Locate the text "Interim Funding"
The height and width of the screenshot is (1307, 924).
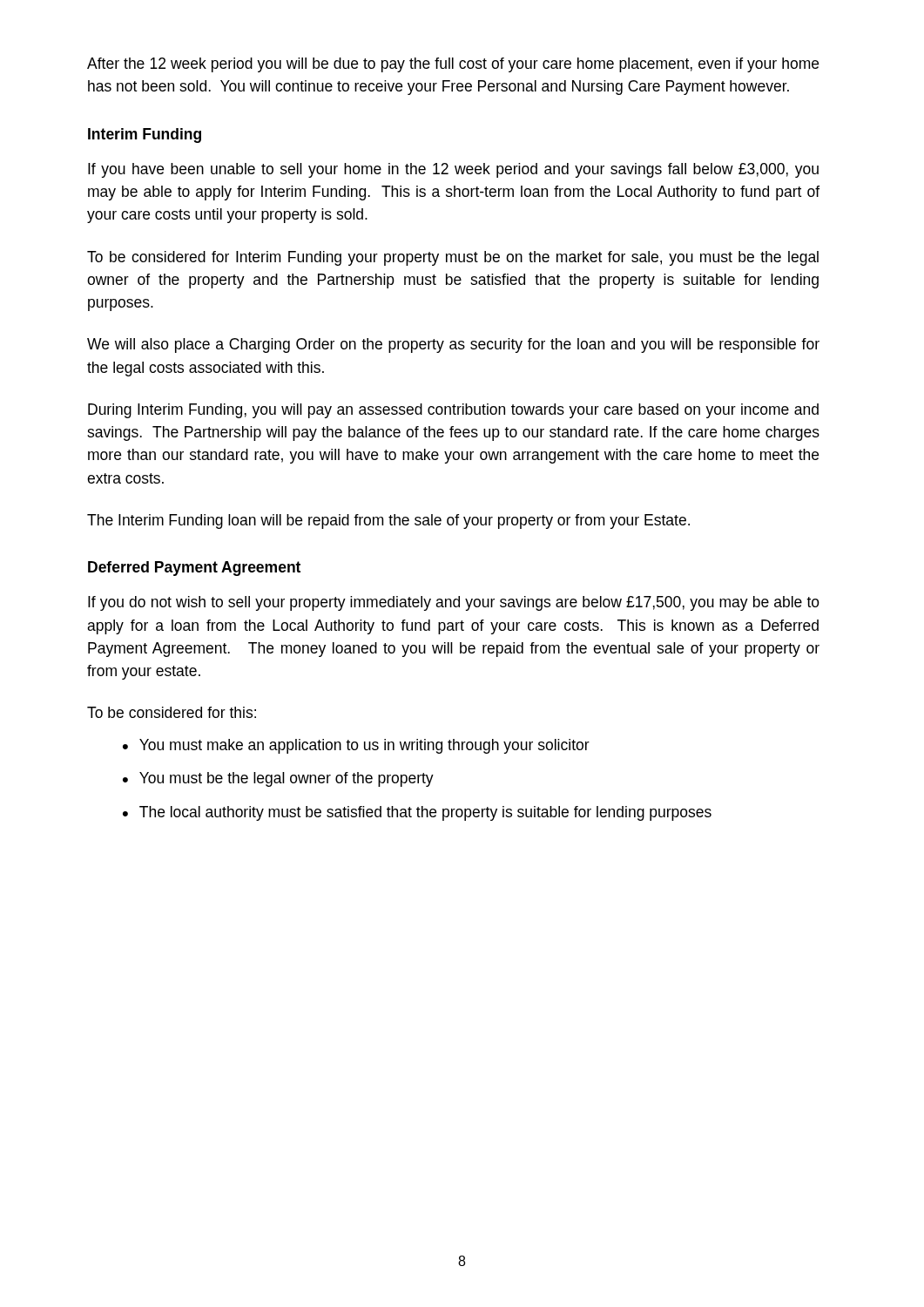pos(145,134)
